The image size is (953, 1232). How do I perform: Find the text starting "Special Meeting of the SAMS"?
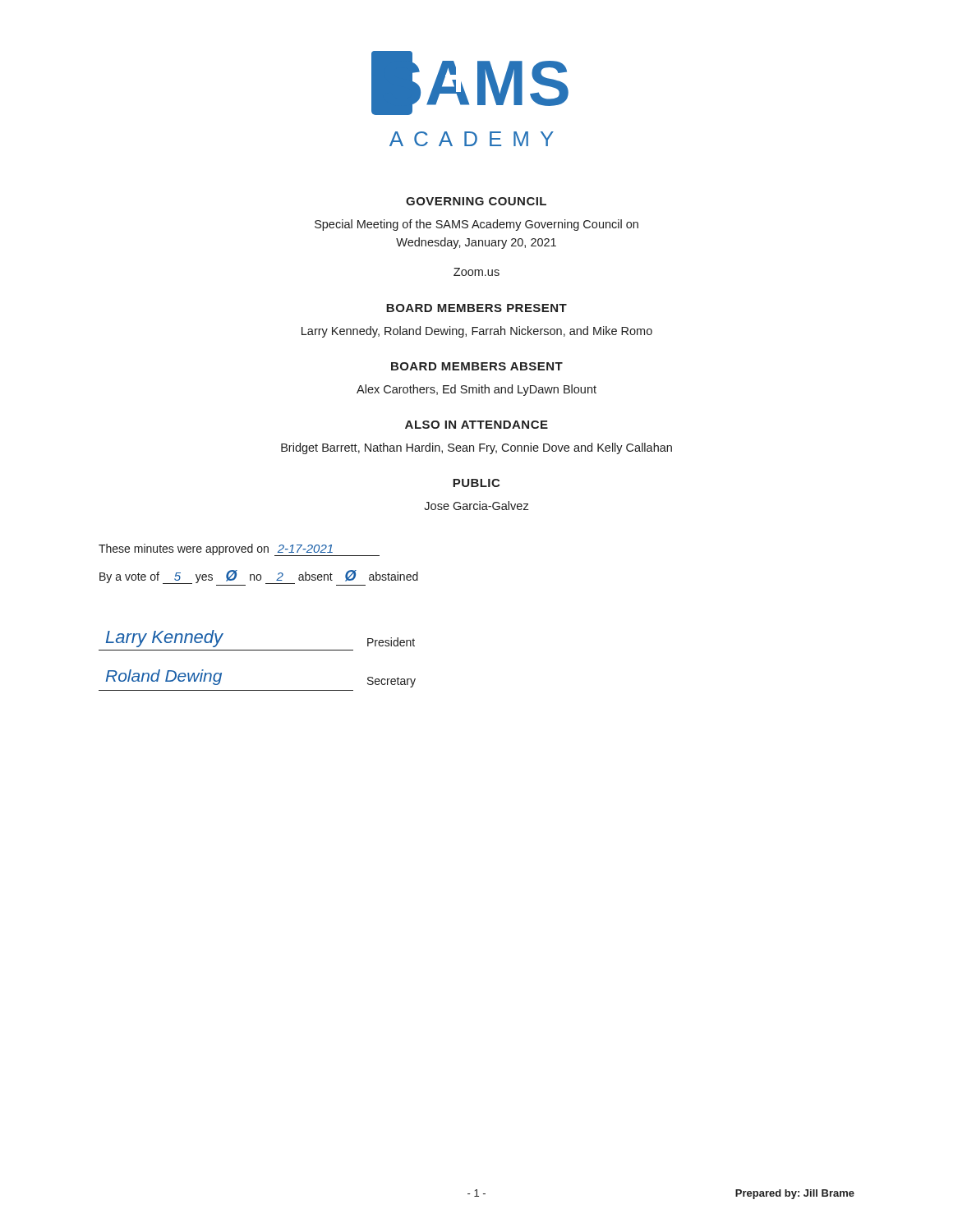[476, 233]
